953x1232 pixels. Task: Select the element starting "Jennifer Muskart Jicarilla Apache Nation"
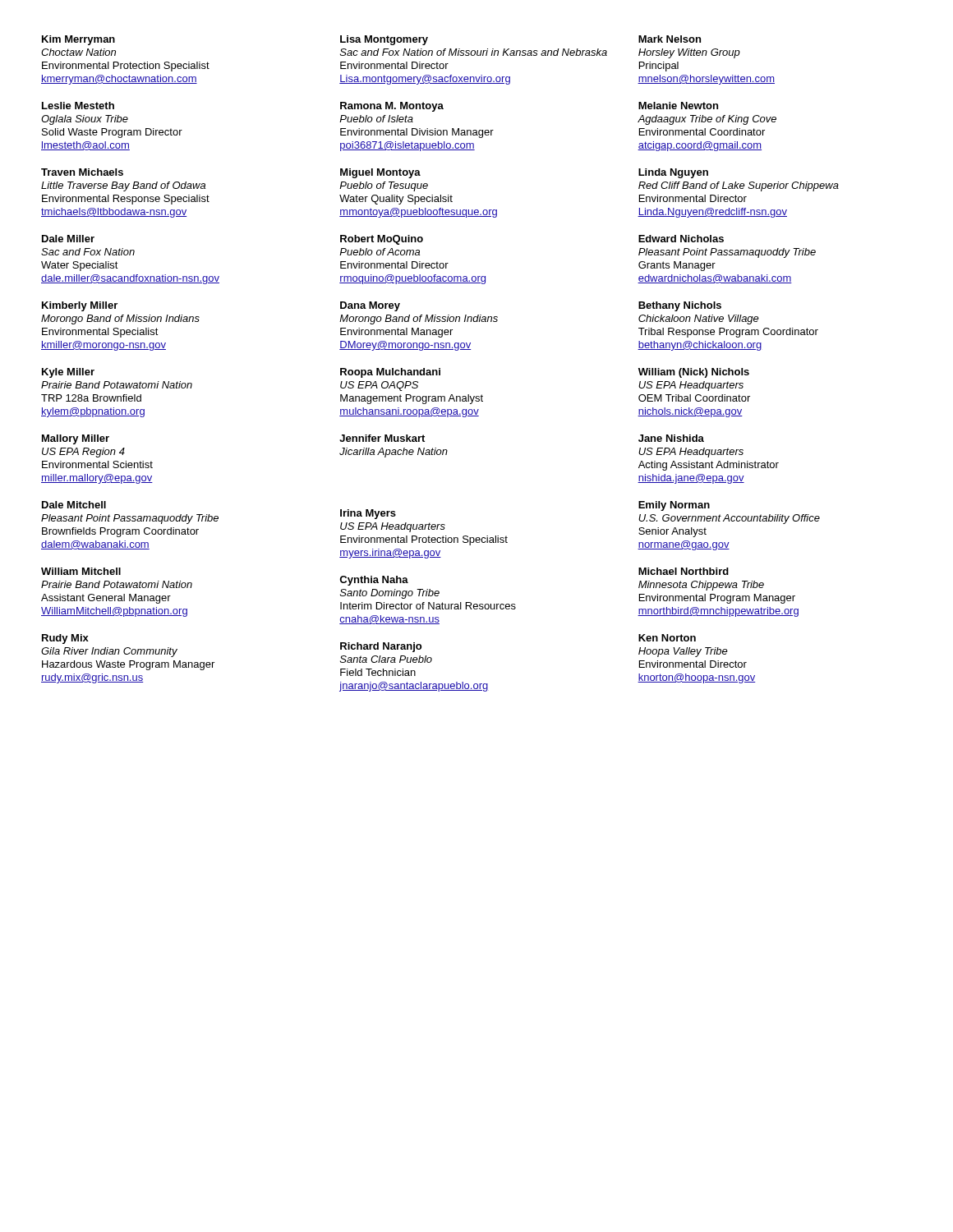pyautogui.click(x=382, y=438)
